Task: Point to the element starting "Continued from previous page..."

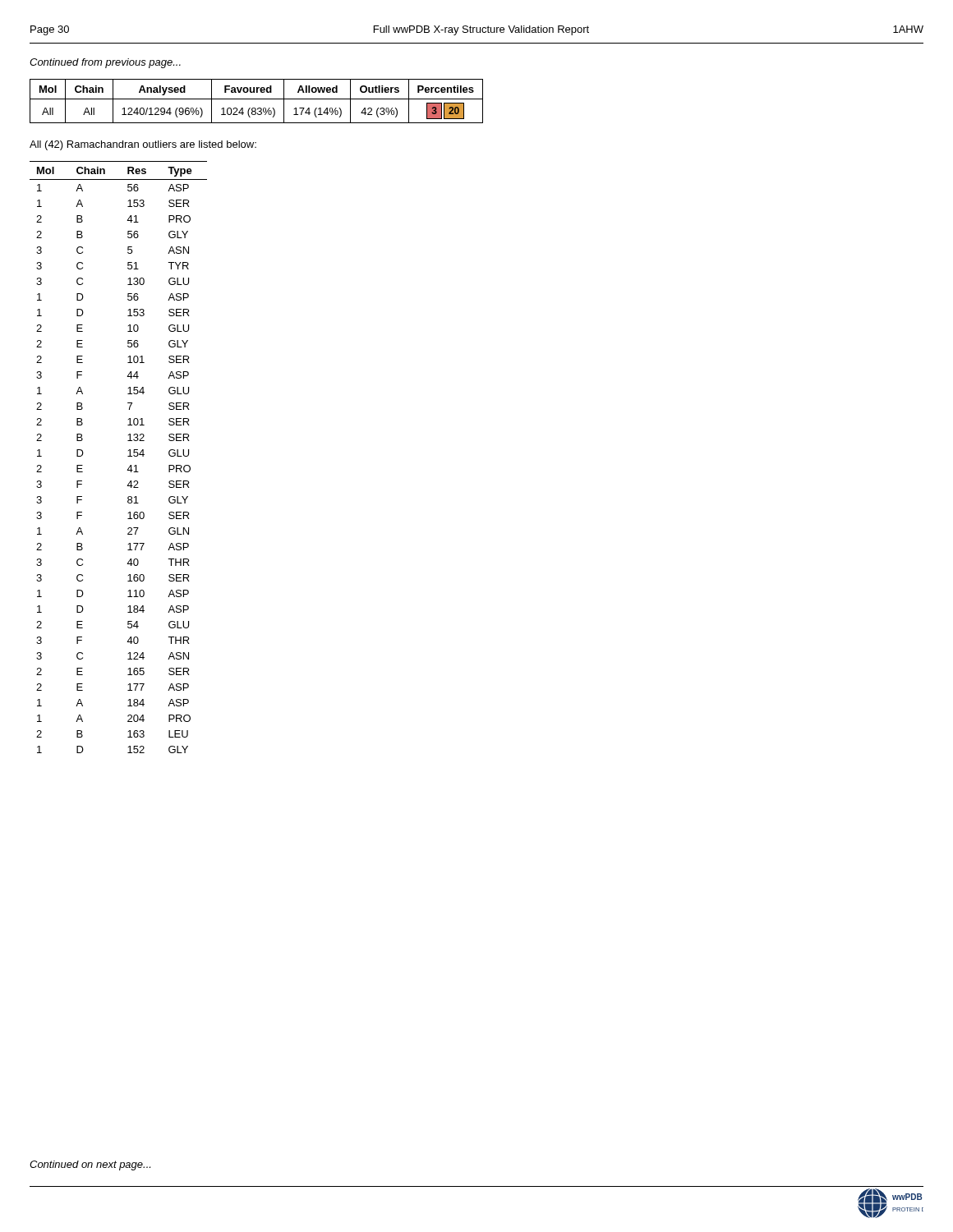Action: coord(106,62)
